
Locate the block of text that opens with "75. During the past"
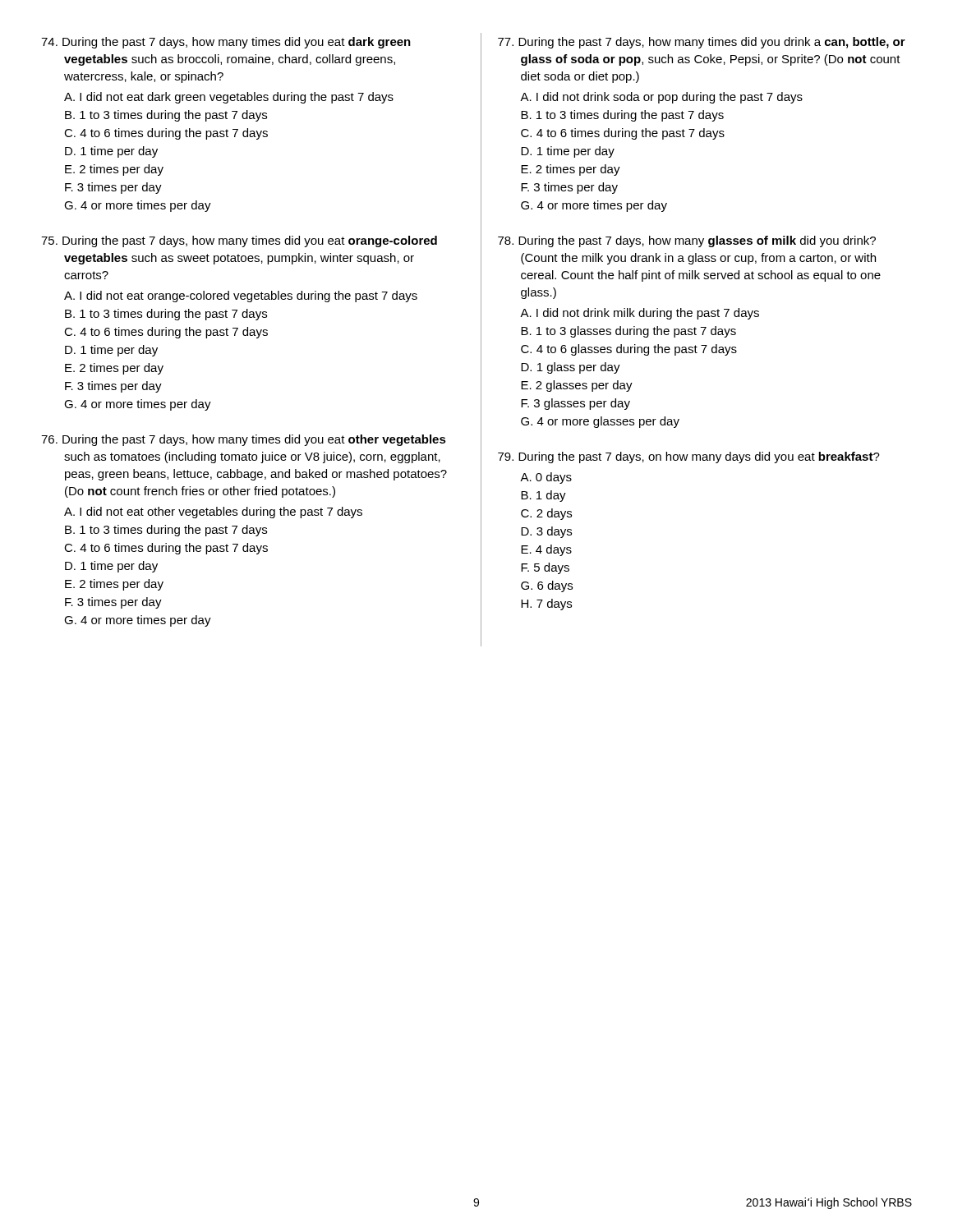pos(248,322)
